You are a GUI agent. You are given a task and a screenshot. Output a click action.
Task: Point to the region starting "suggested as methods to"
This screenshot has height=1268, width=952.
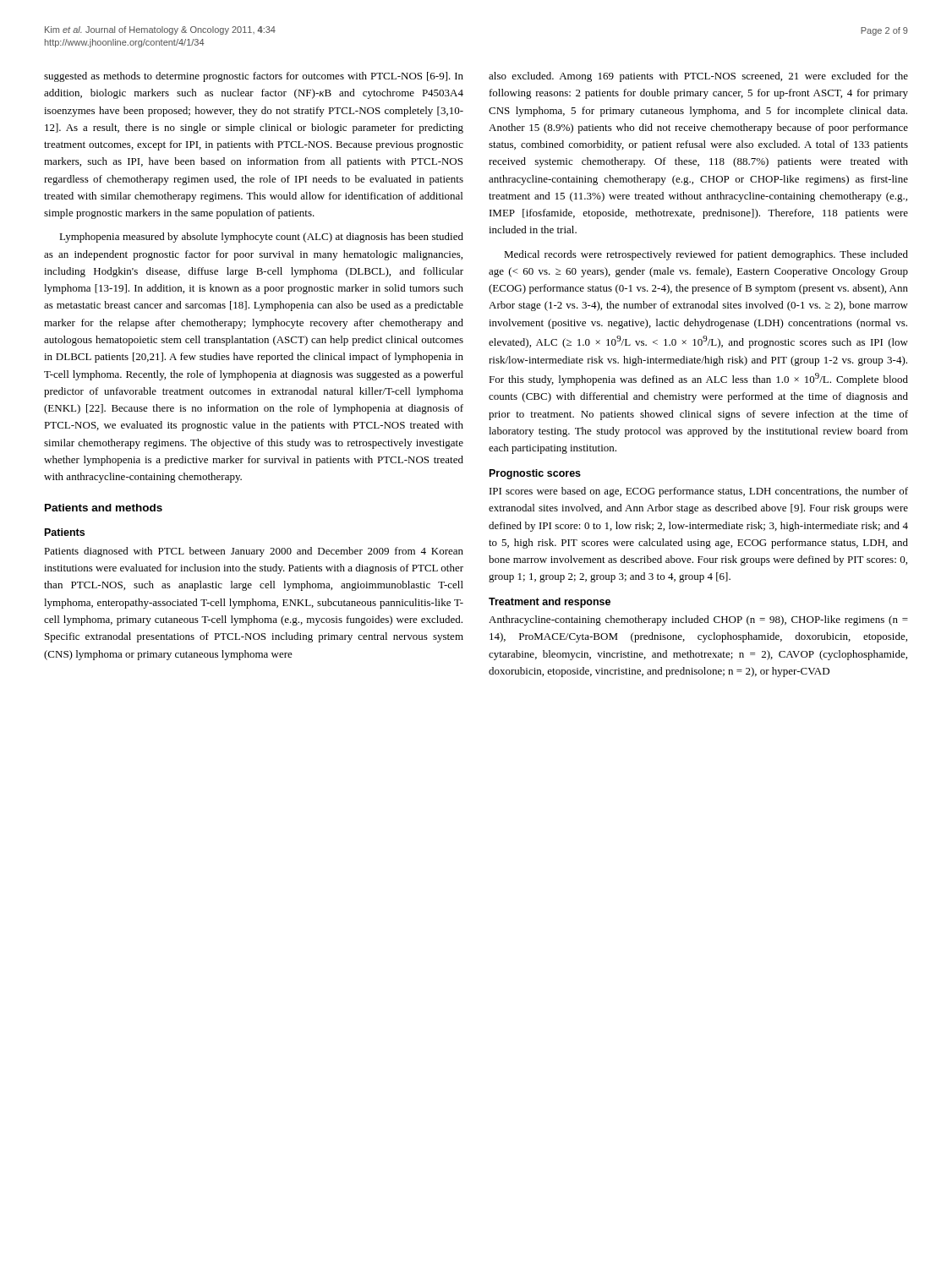click(254, 277)
